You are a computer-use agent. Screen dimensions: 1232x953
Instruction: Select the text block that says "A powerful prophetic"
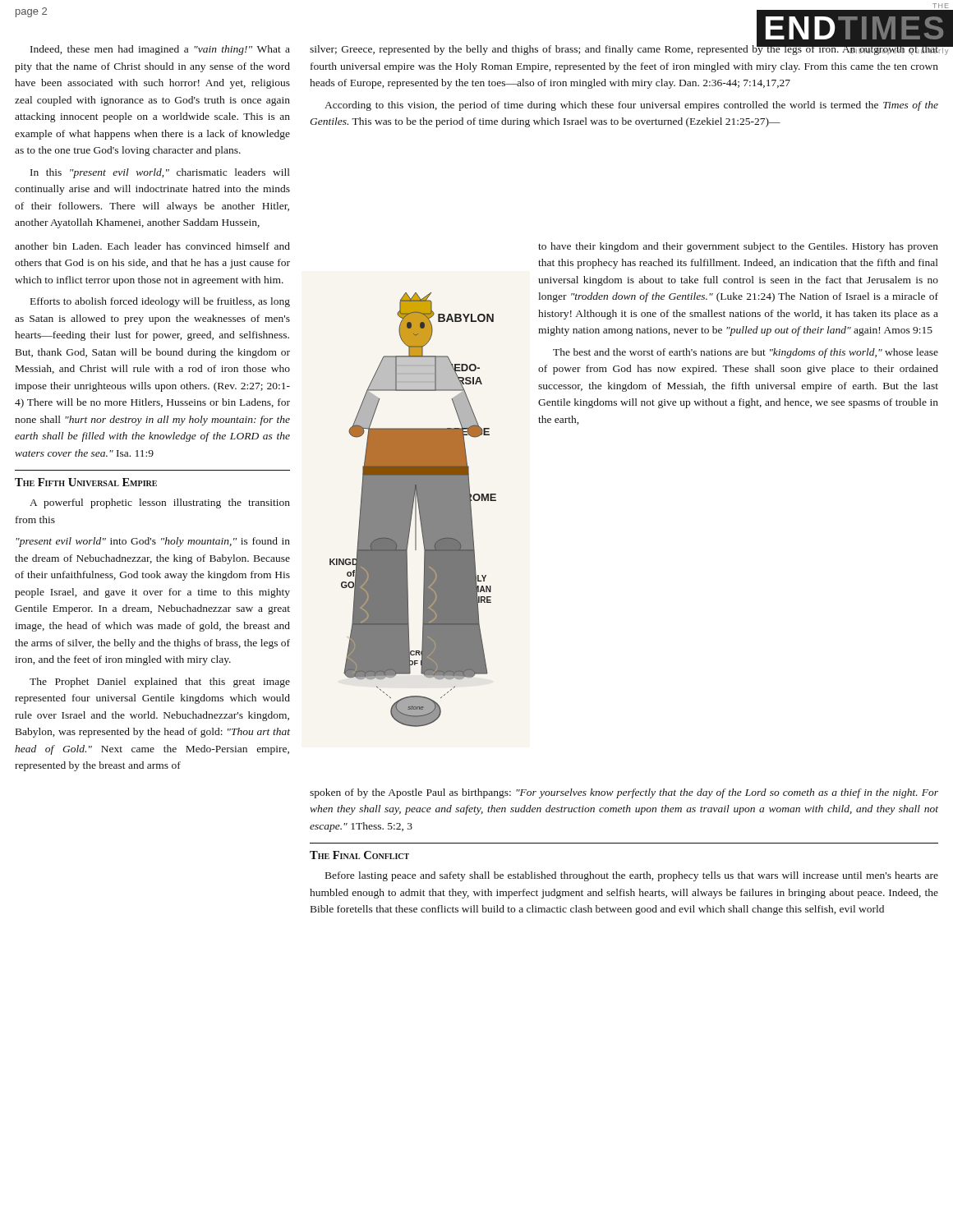coord(152,634)
